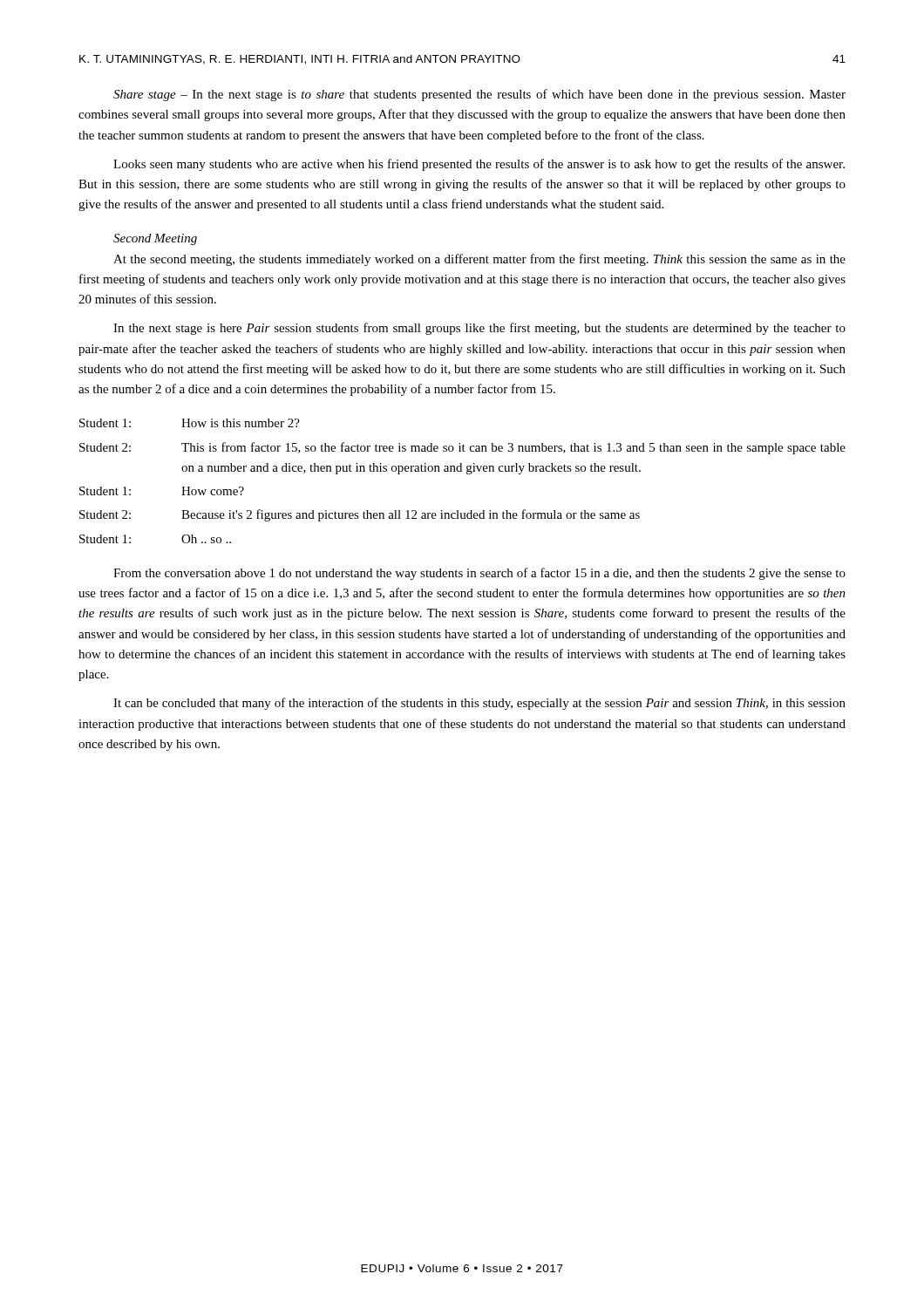The width and height of the screenshot is (924, 1308).
Task: Point to the block beginning "Share stage – In"
Action: 462,114
